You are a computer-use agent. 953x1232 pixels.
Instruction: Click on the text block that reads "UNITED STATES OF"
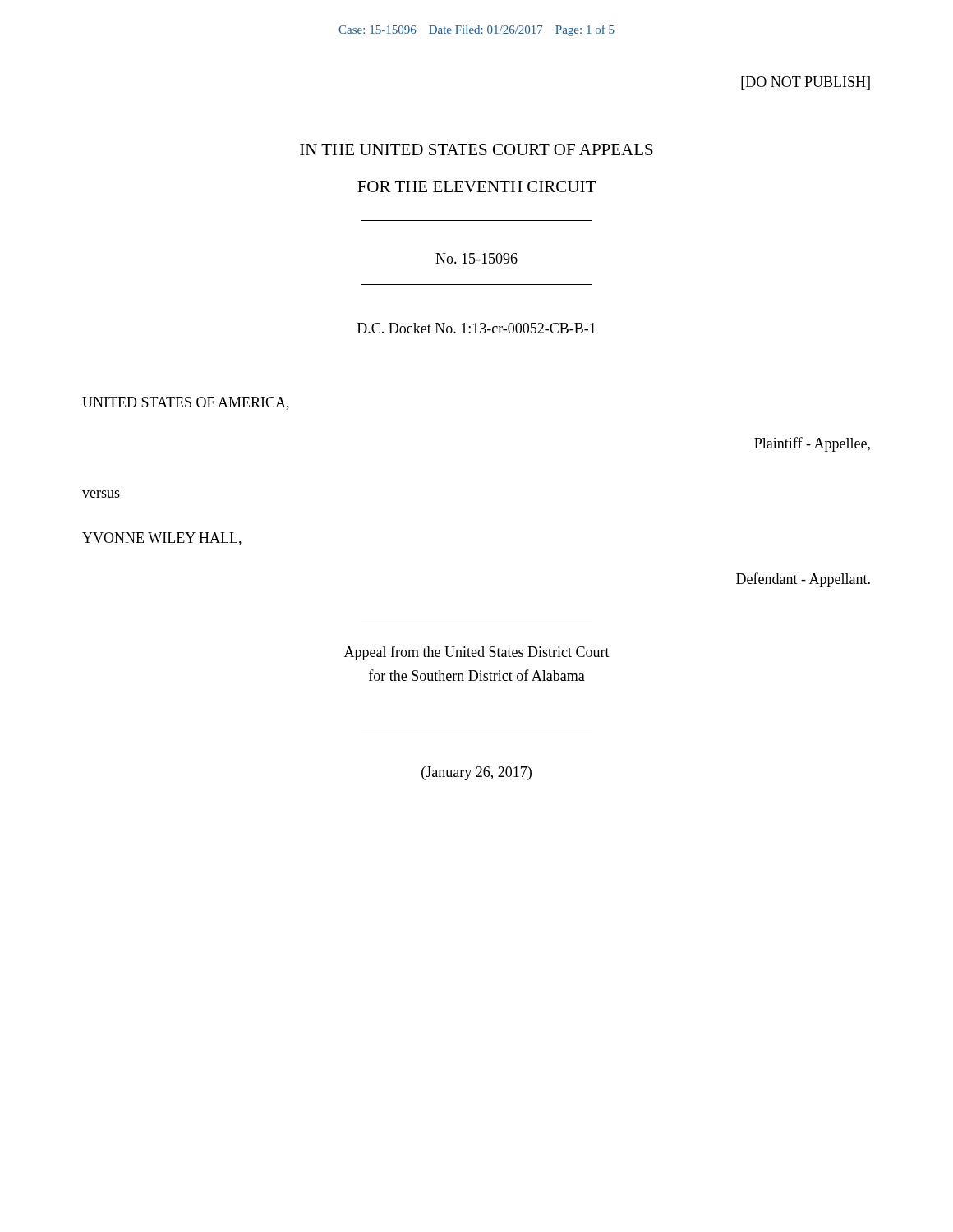tap(186, 402)
